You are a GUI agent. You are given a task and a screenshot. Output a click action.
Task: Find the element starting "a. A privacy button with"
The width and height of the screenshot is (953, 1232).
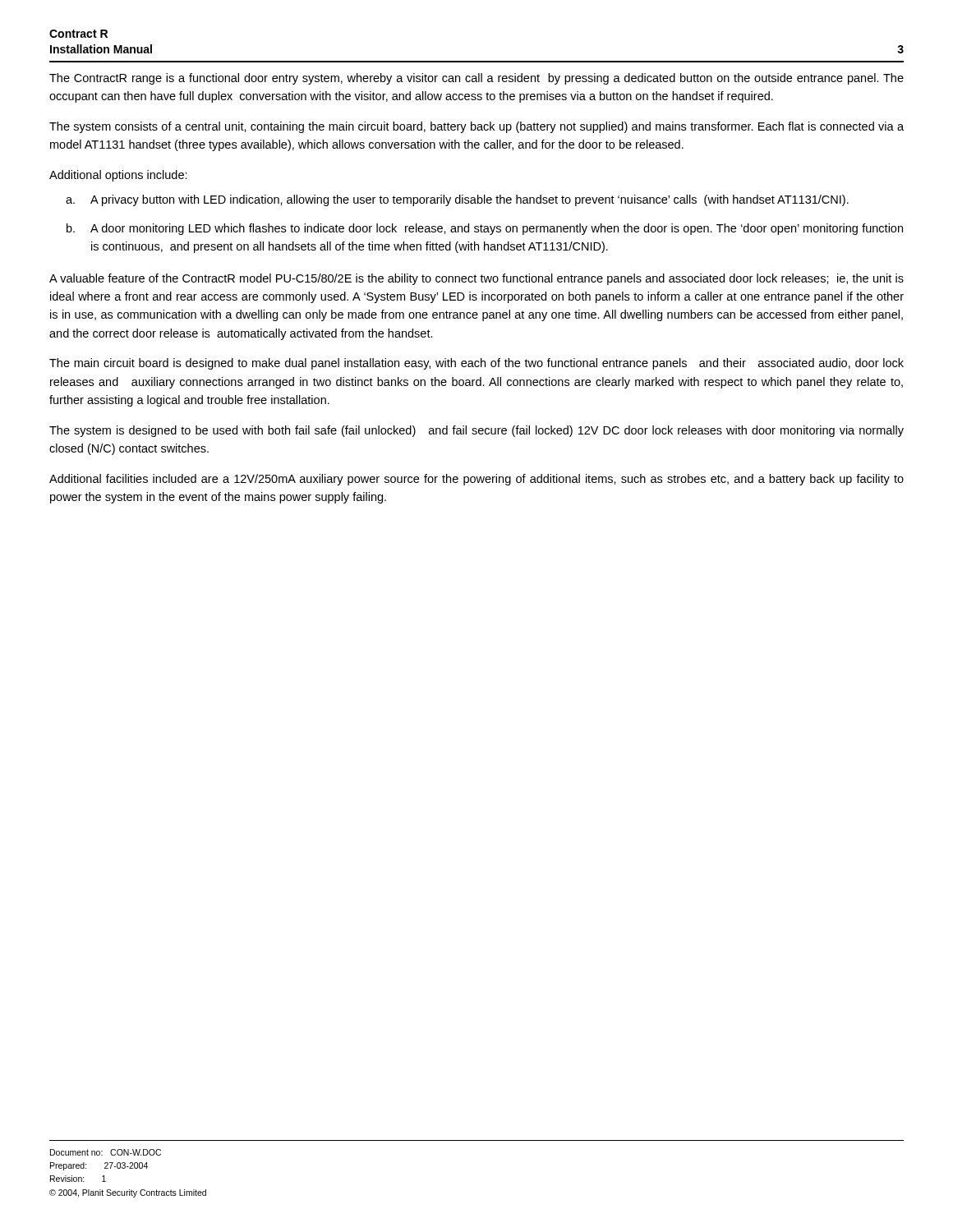coord(485,200)
